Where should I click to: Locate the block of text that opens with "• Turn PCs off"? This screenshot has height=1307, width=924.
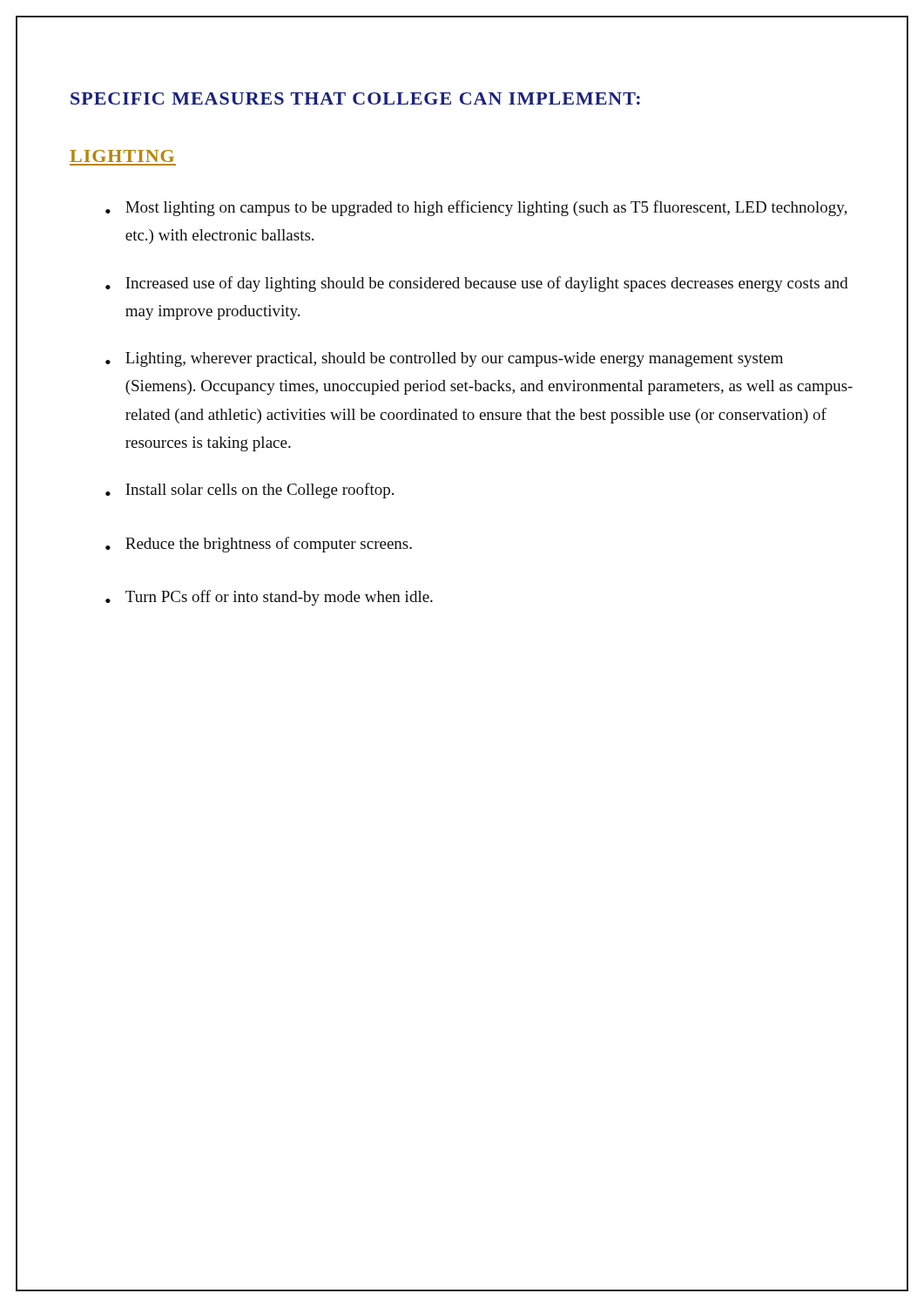[269, 598]
